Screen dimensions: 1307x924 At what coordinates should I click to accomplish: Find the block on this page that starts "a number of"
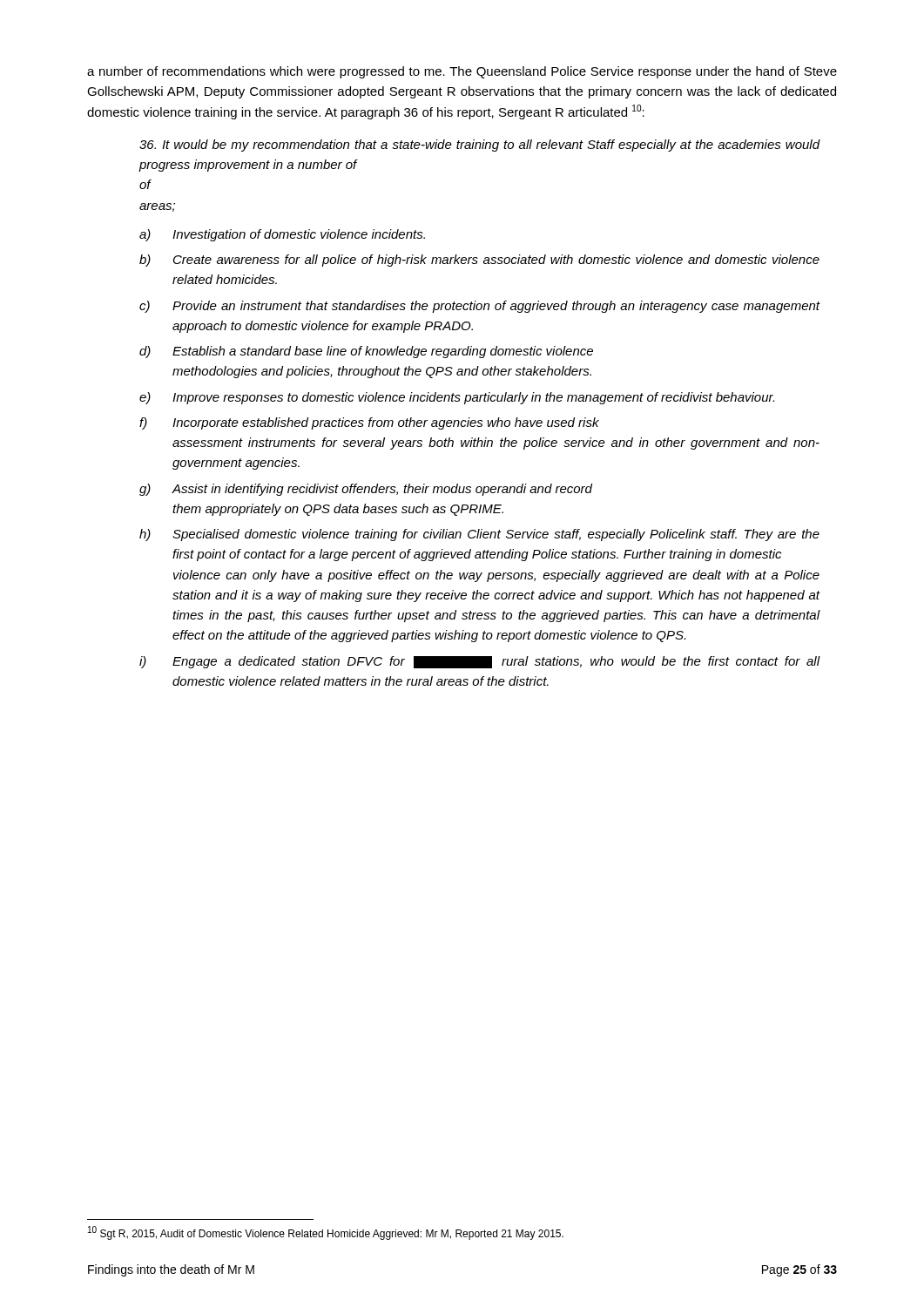(x=462, y=91)
